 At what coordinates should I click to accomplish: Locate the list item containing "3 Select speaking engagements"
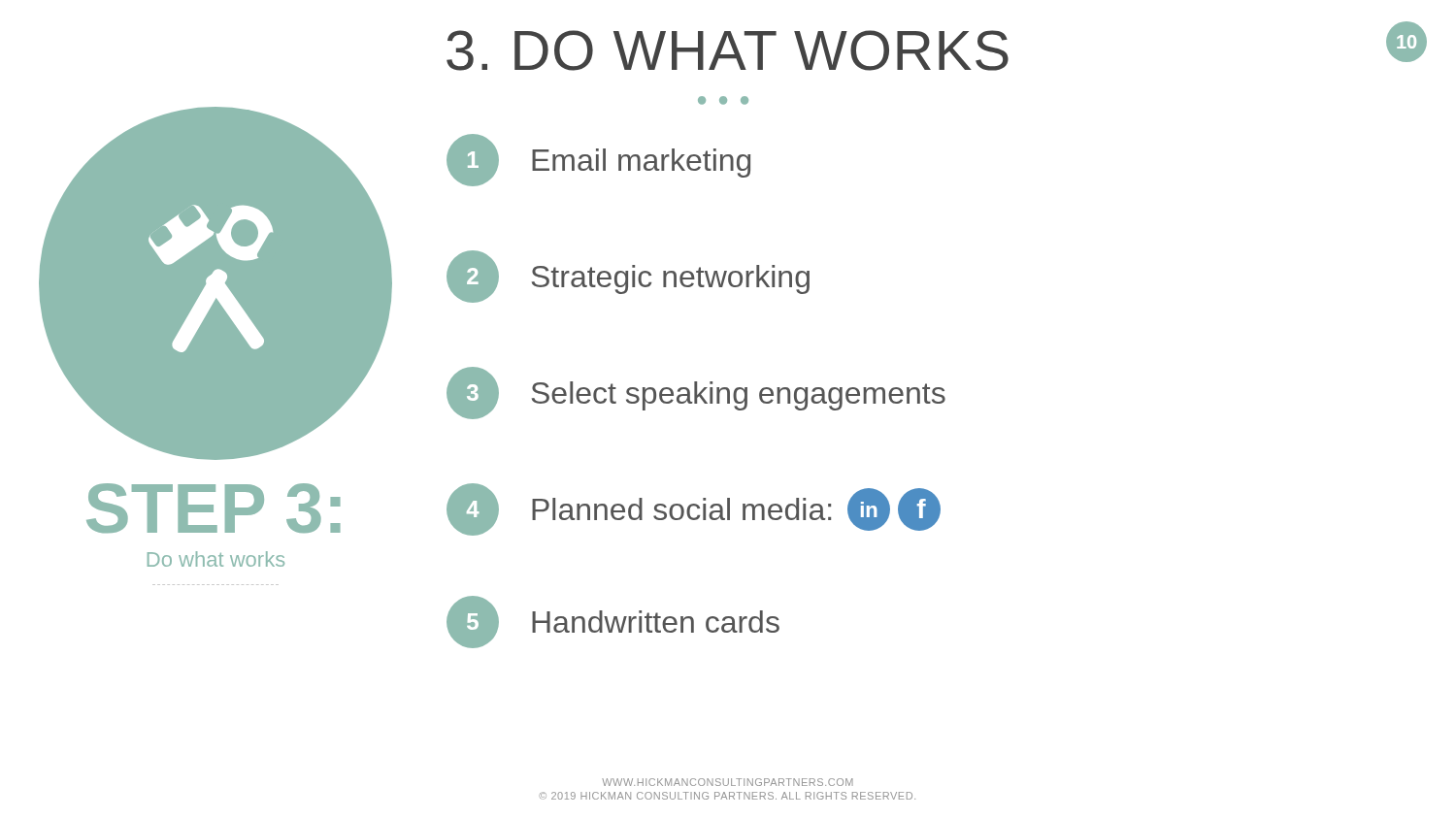696,393
